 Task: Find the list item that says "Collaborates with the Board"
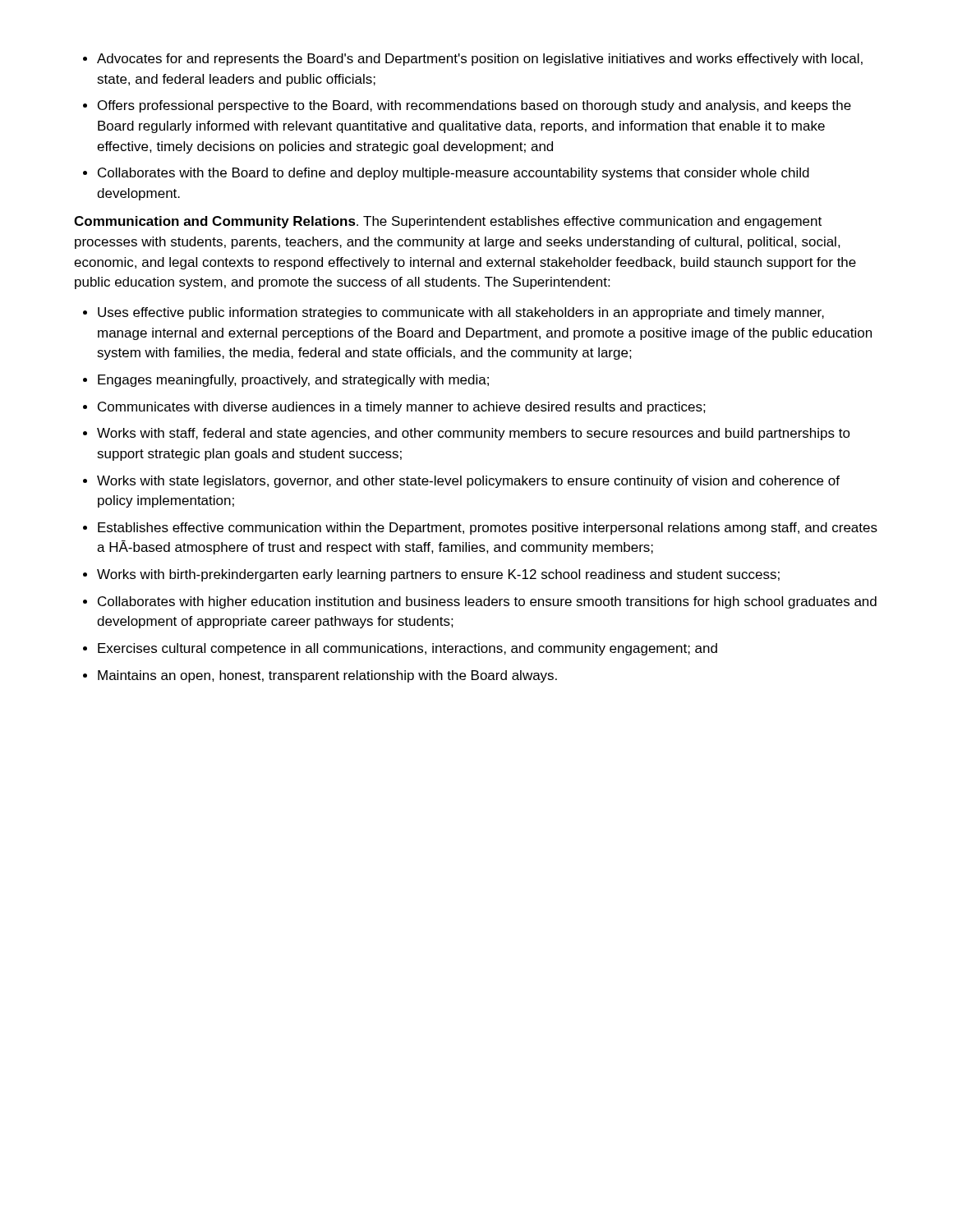click(488, 184)
